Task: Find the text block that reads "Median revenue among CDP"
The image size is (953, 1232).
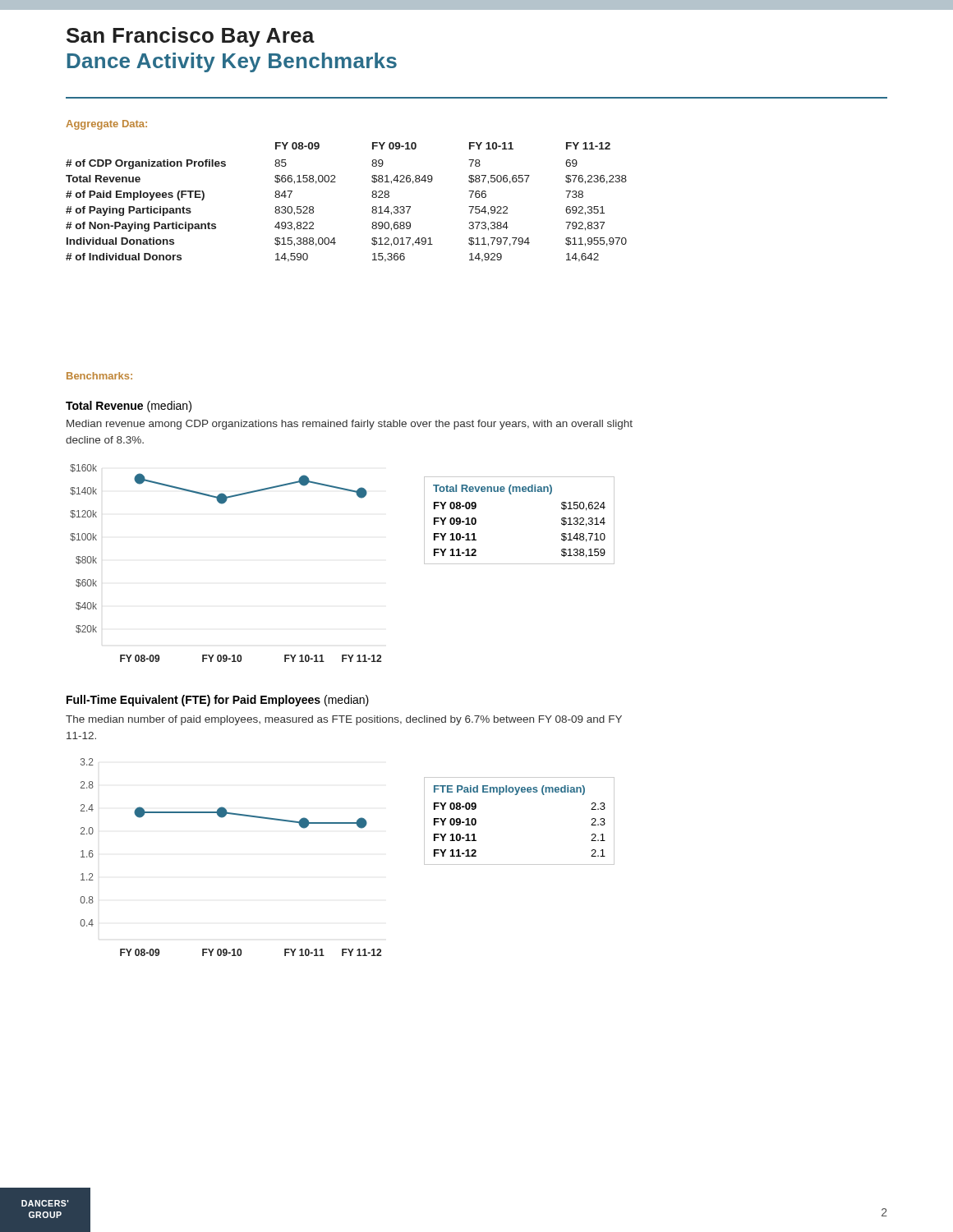Action: point(349,432)
